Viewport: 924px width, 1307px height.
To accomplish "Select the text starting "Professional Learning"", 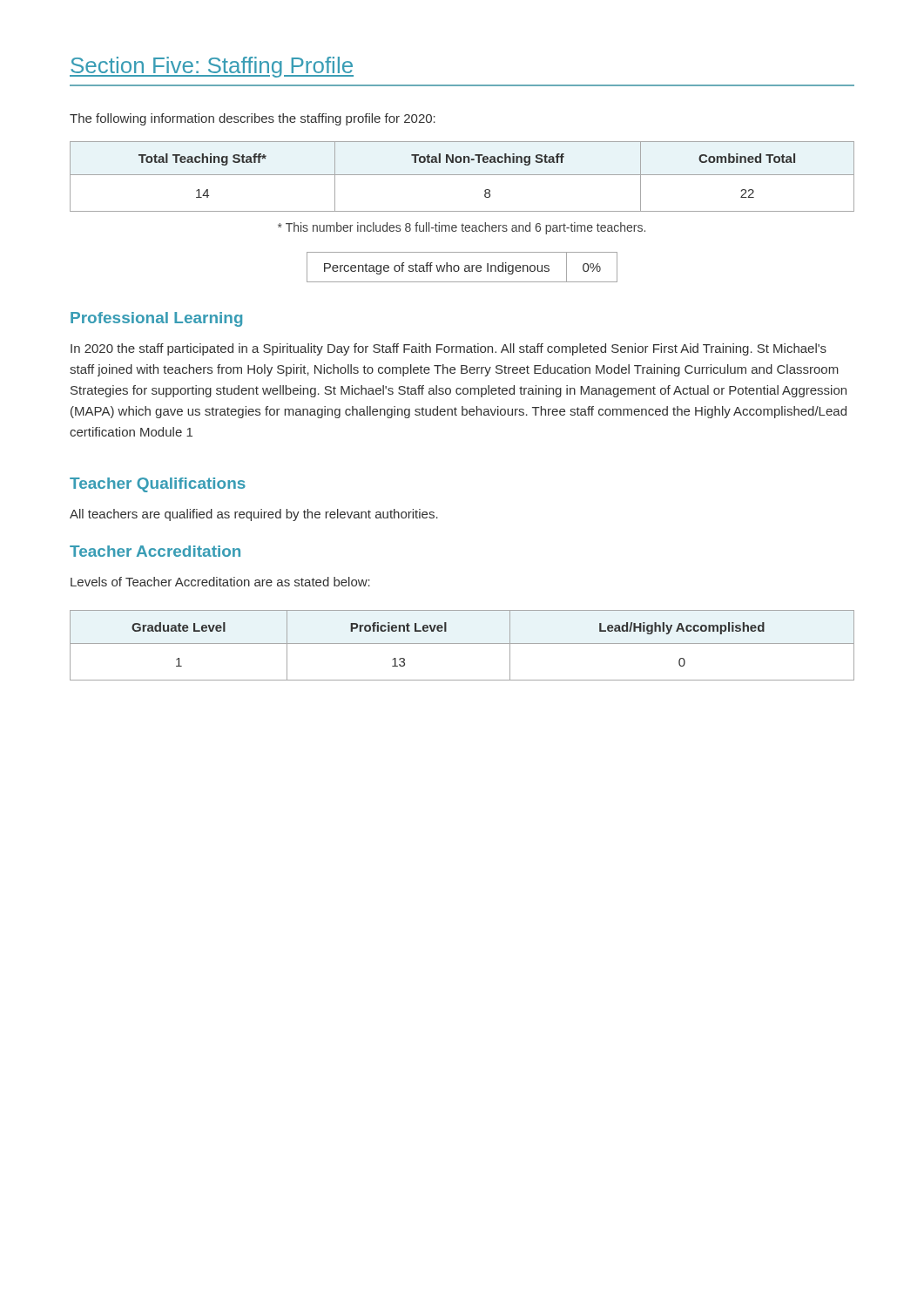I will (157, 318).
